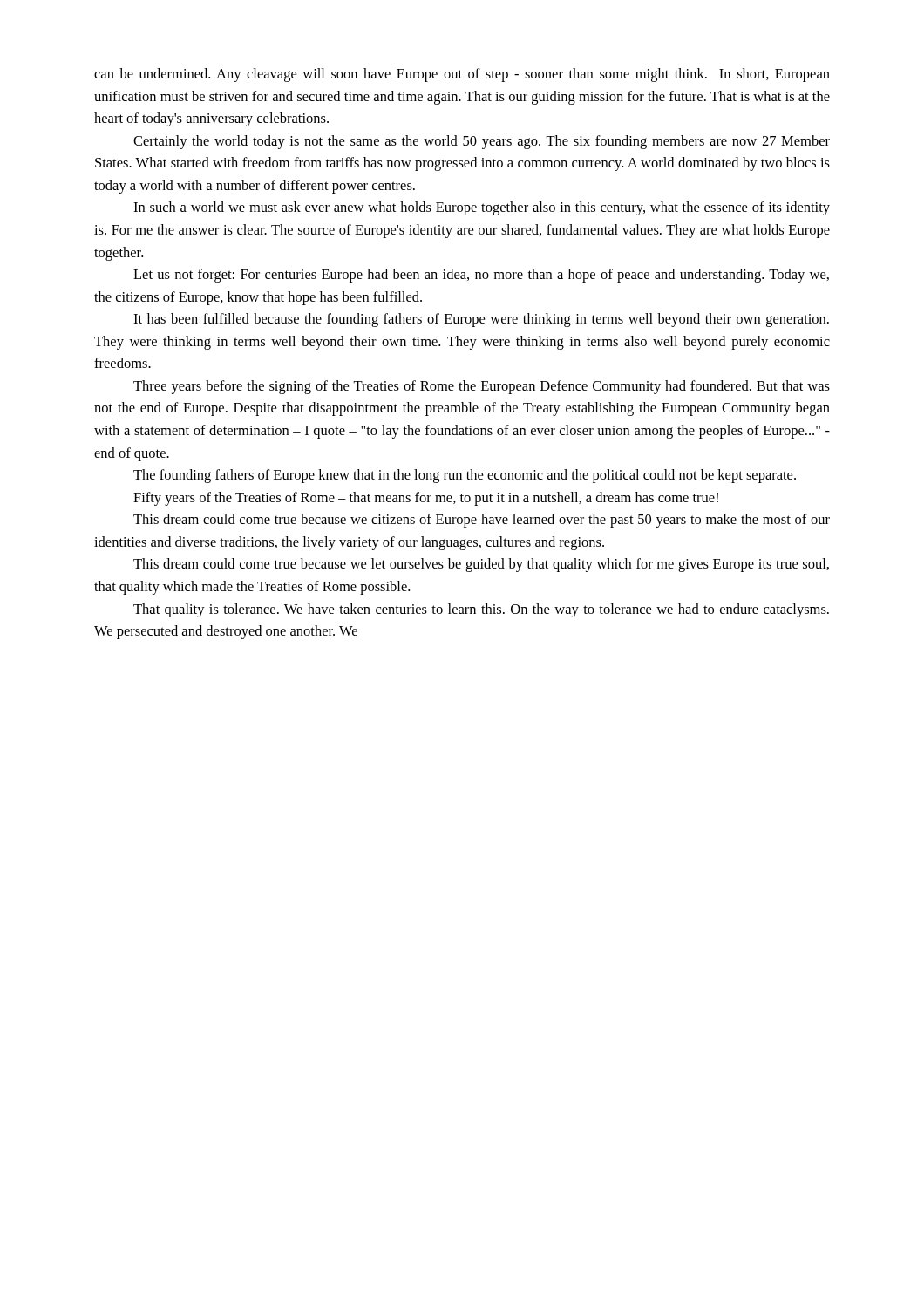The width and height of the screenshot is (924, 1308).
Task: Point to the block beginning "can be undermined."
Action: tap(462, 353)
